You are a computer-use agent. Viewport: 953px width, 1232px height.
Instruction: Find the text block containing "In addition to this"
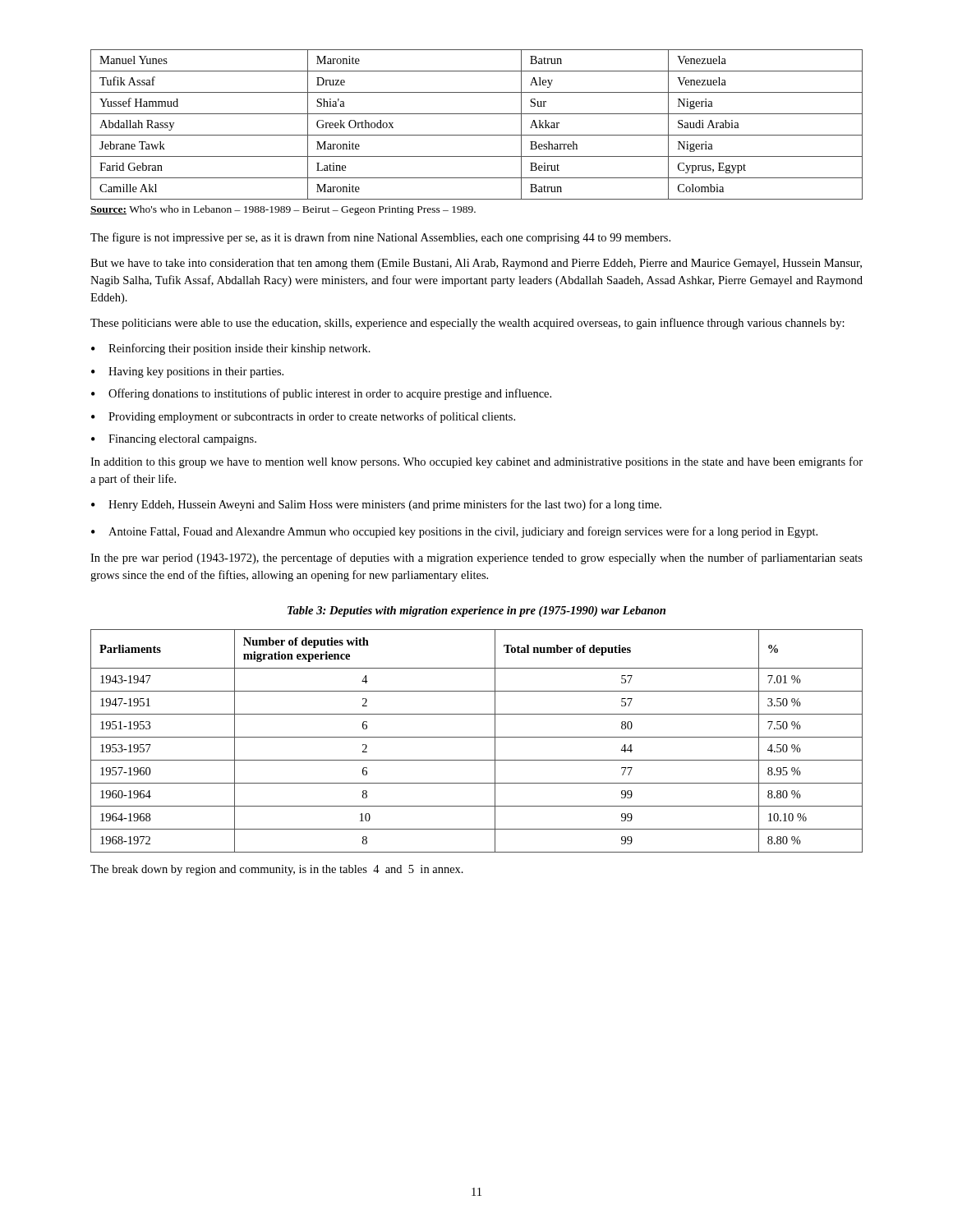pos(476,470)
